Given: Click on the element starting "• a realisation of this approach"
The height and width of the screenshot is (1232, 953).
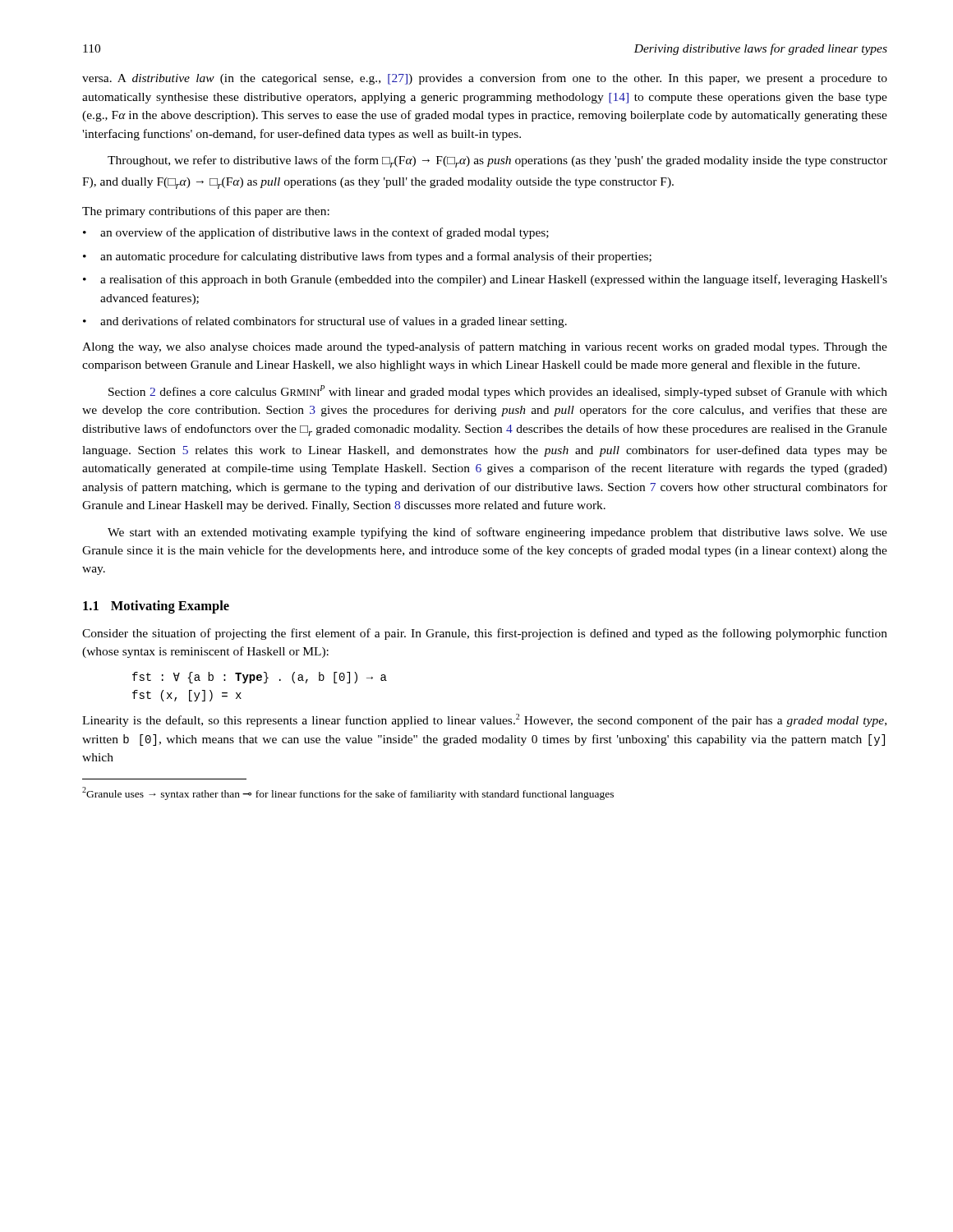Looking at the screenshot, I should (x=485, y=289).
